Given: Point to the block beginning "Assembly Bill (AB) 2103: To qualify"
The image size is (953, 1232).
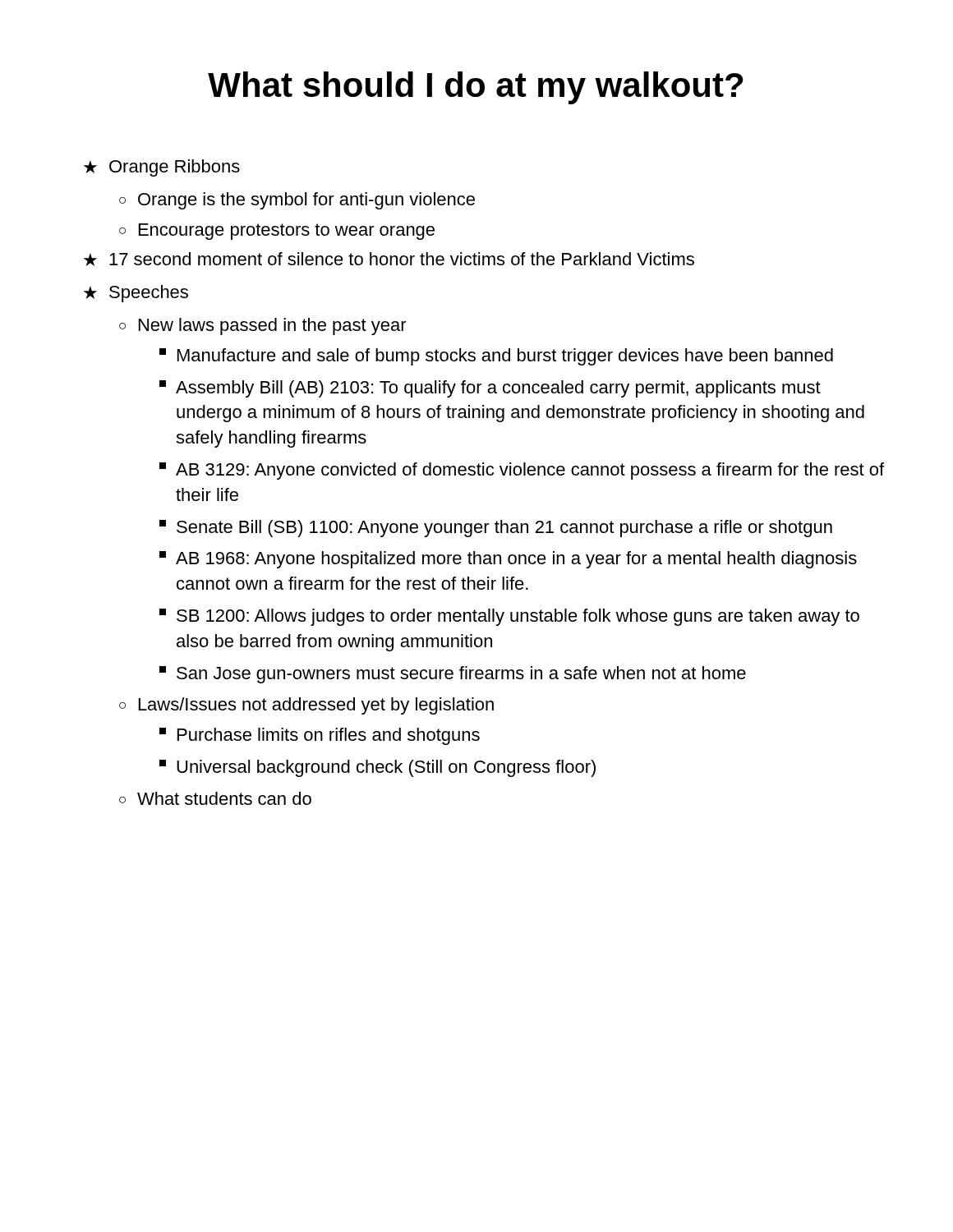Looking at the screenshot, I should (x=523, y=413).
